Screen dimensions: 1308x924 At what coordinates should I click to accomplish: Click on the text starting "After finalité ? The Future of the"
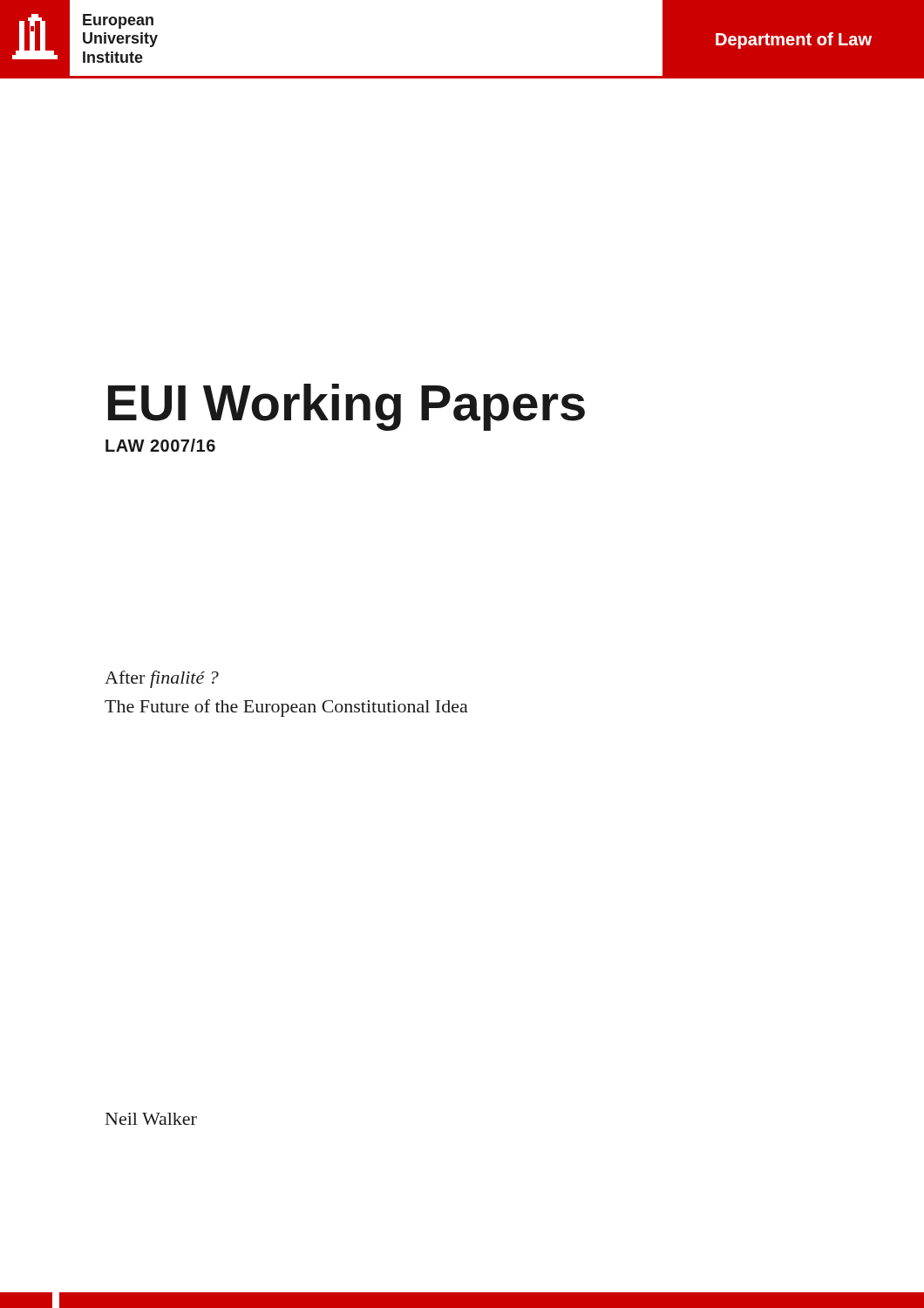pyautogui.click(x=286, y=692)
